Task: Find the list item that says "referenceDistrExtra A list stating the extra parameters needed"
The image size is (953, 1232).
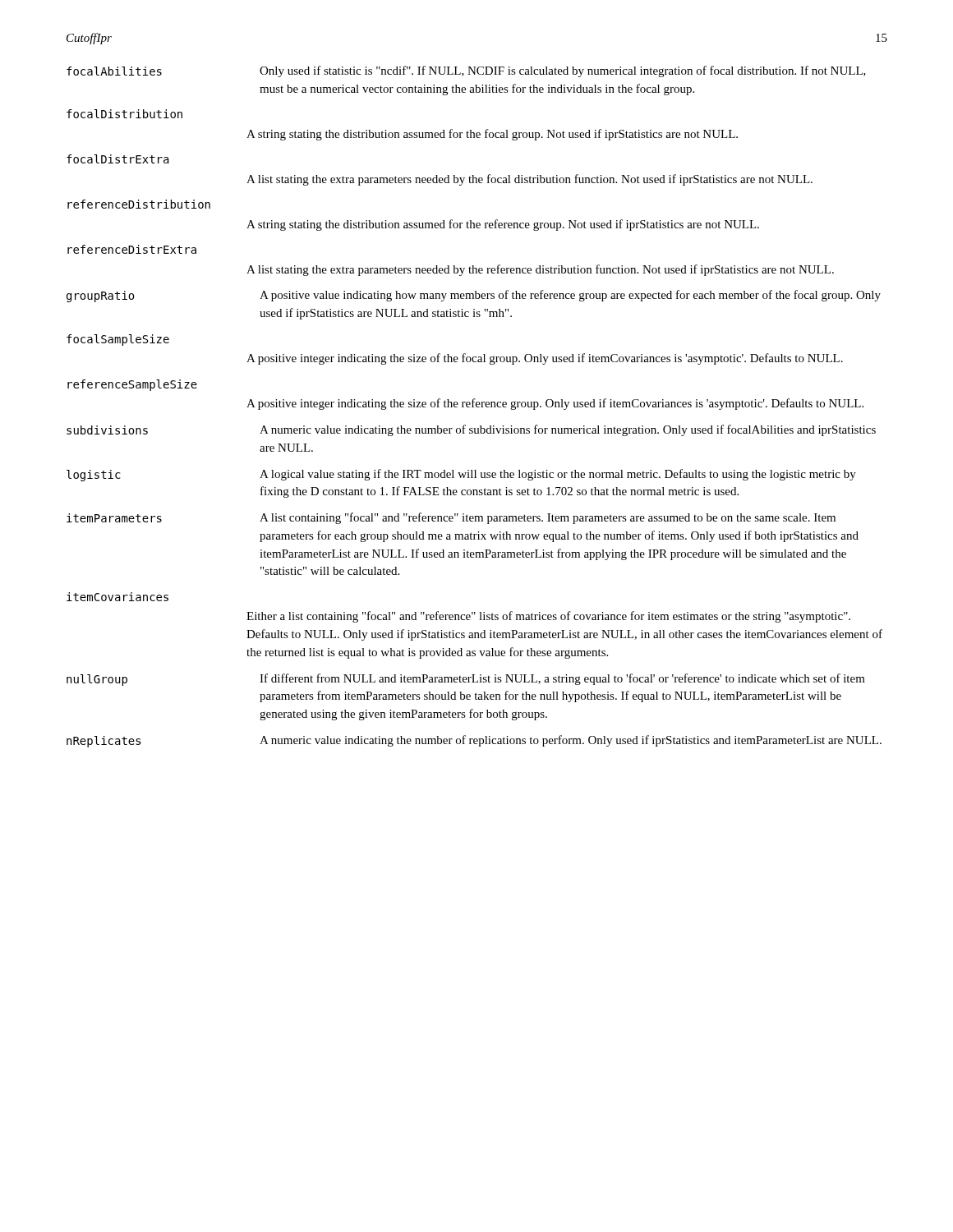Action: point(476,260)
